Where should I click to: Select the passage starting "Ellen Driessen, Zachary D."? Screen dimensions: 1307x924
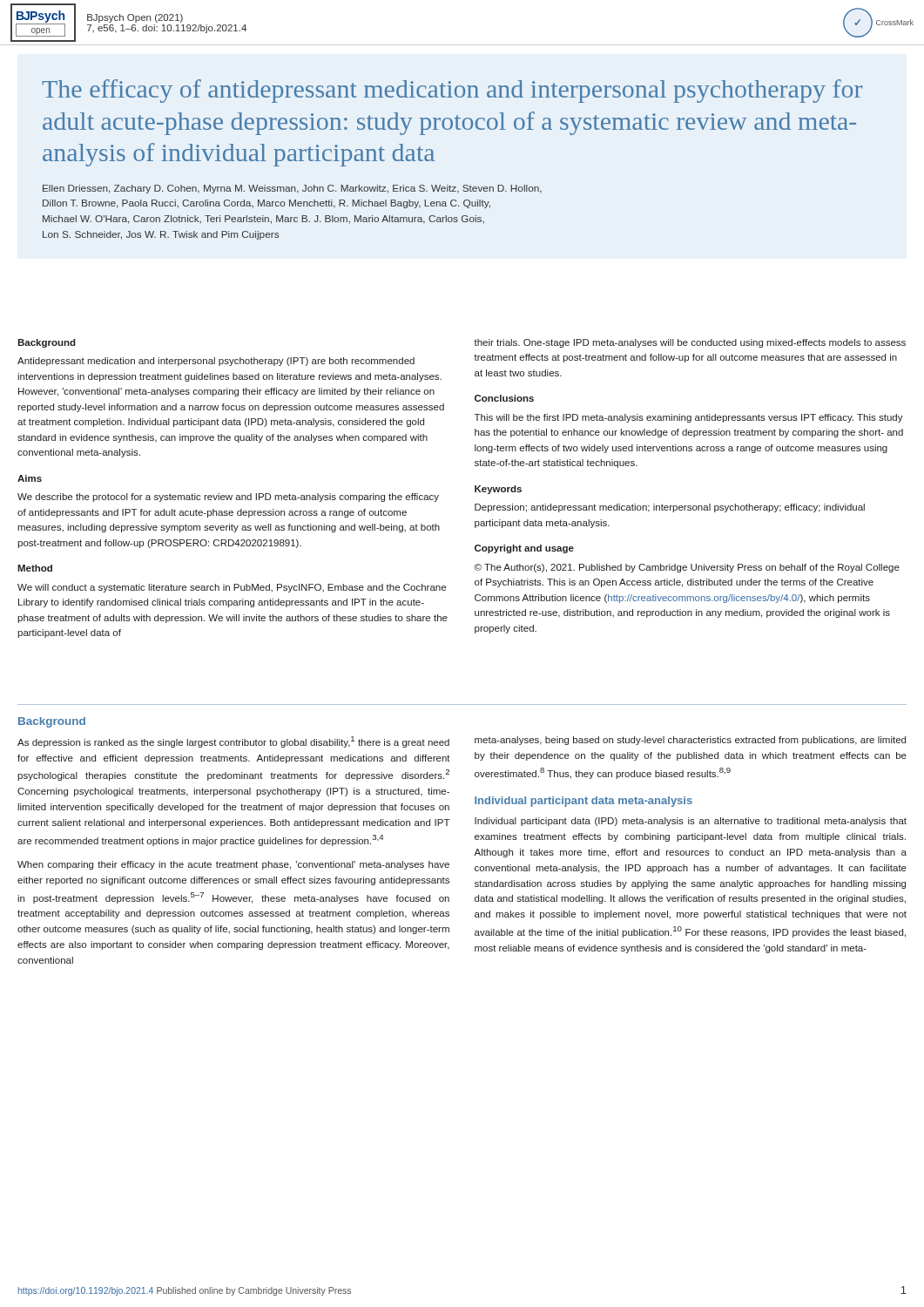(292, 211)
